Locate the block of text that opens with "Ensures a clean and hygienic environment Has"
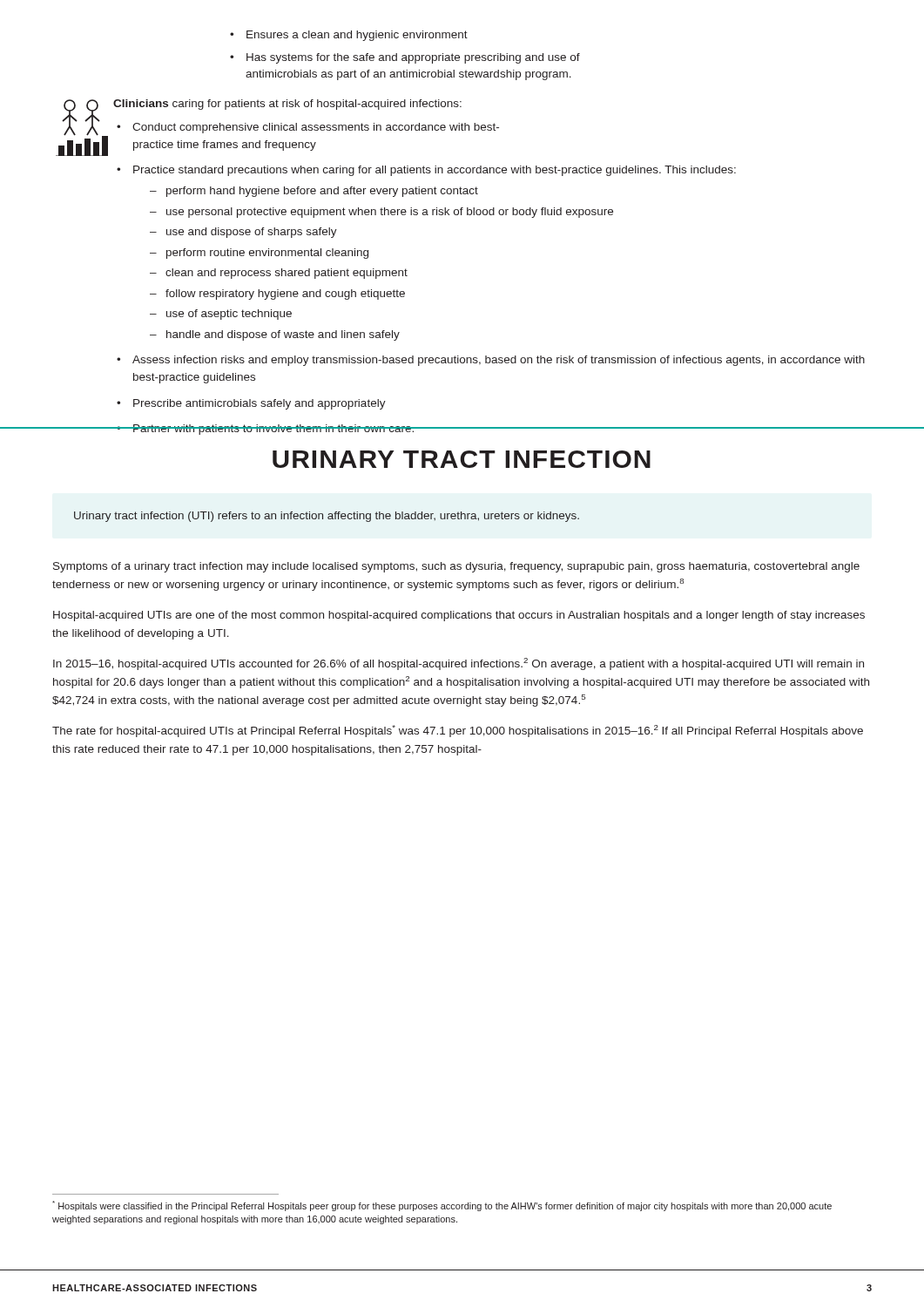The image size is (924, 1307). (549, 54)
